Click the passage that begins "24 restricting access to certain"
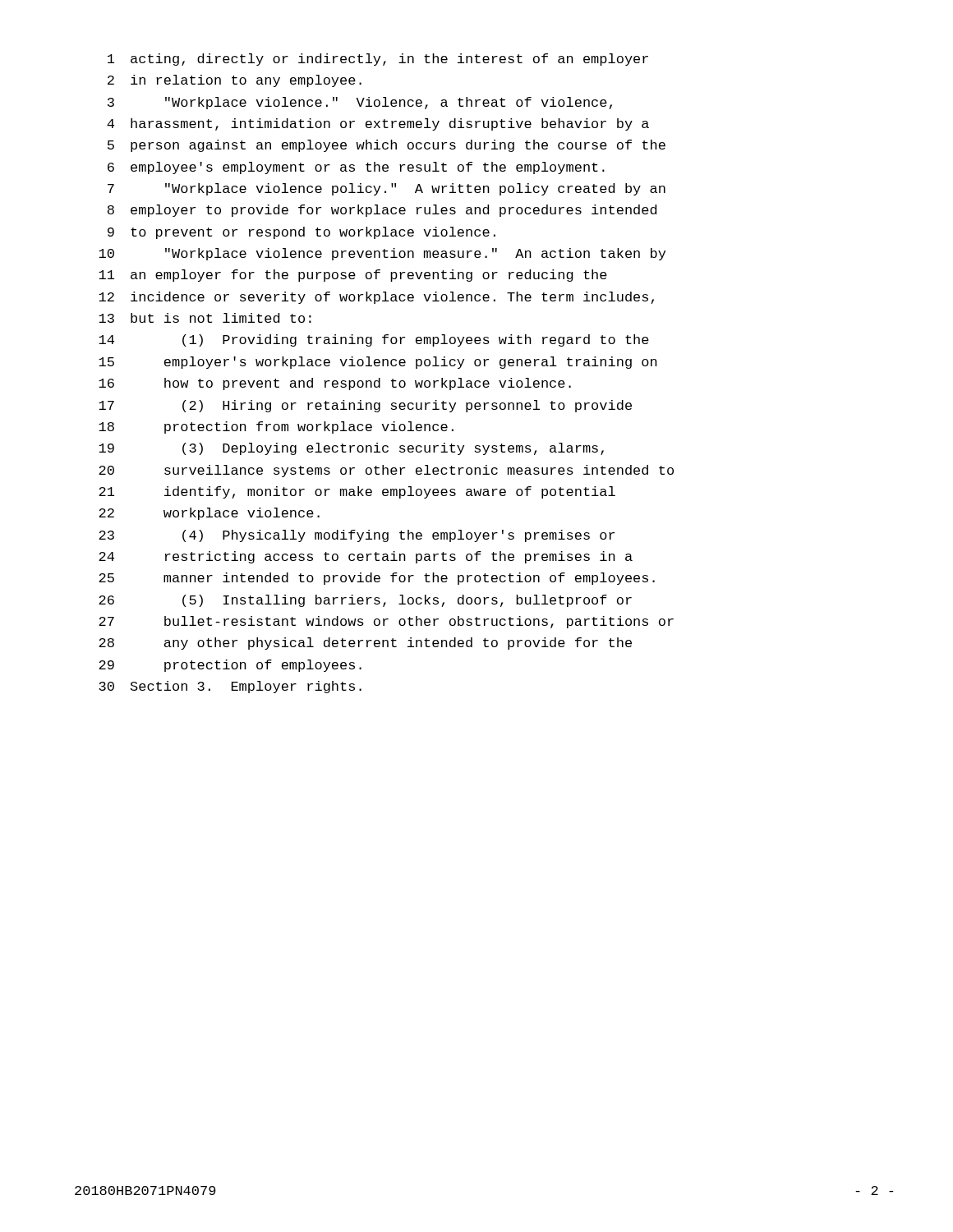This screenshot has width=953, height=1232. pos(485,558)
